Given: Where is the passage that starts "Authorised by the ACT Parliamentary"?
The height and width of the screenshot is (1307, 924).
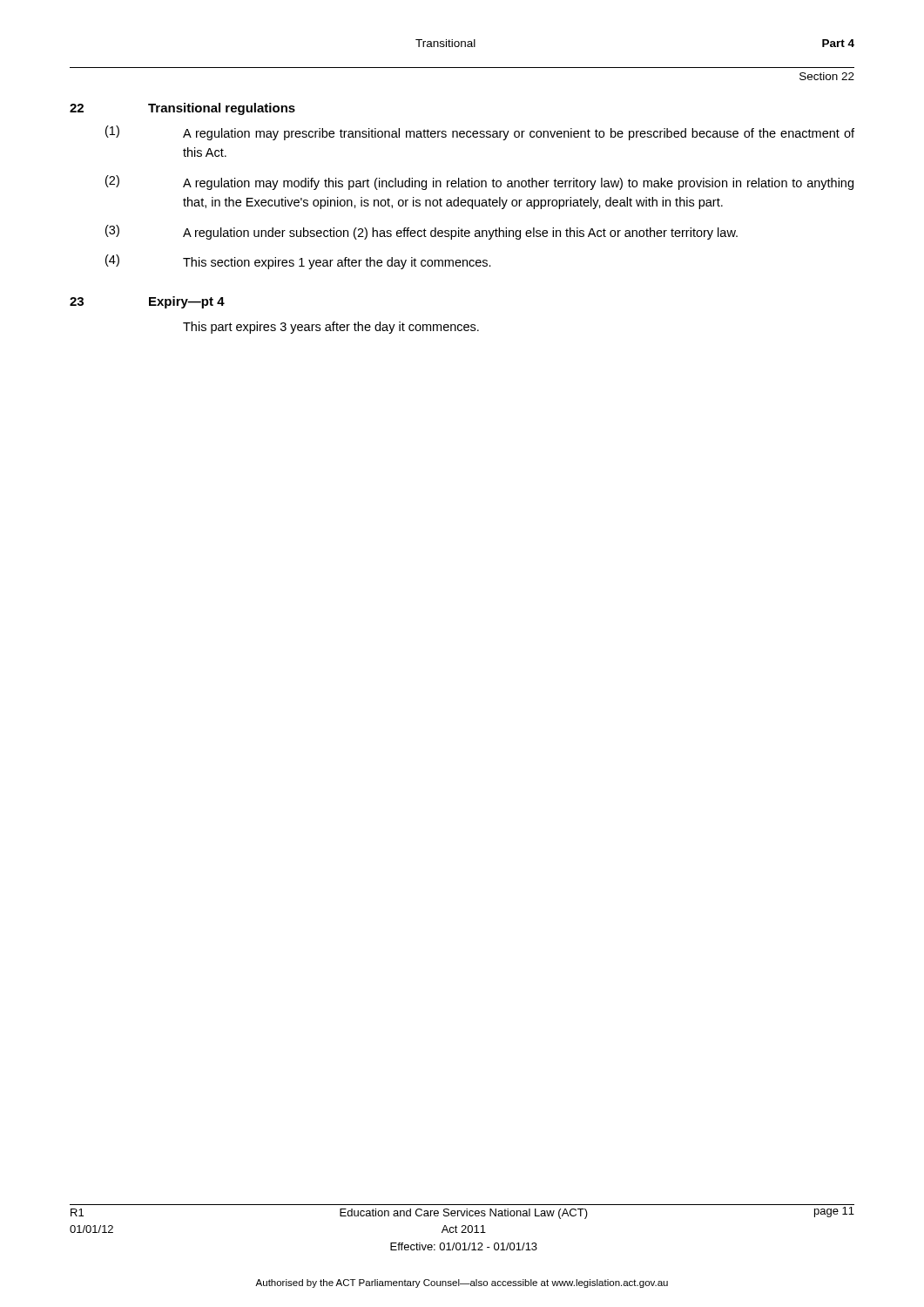Looking at the screenshot, I should [462, 1283].
